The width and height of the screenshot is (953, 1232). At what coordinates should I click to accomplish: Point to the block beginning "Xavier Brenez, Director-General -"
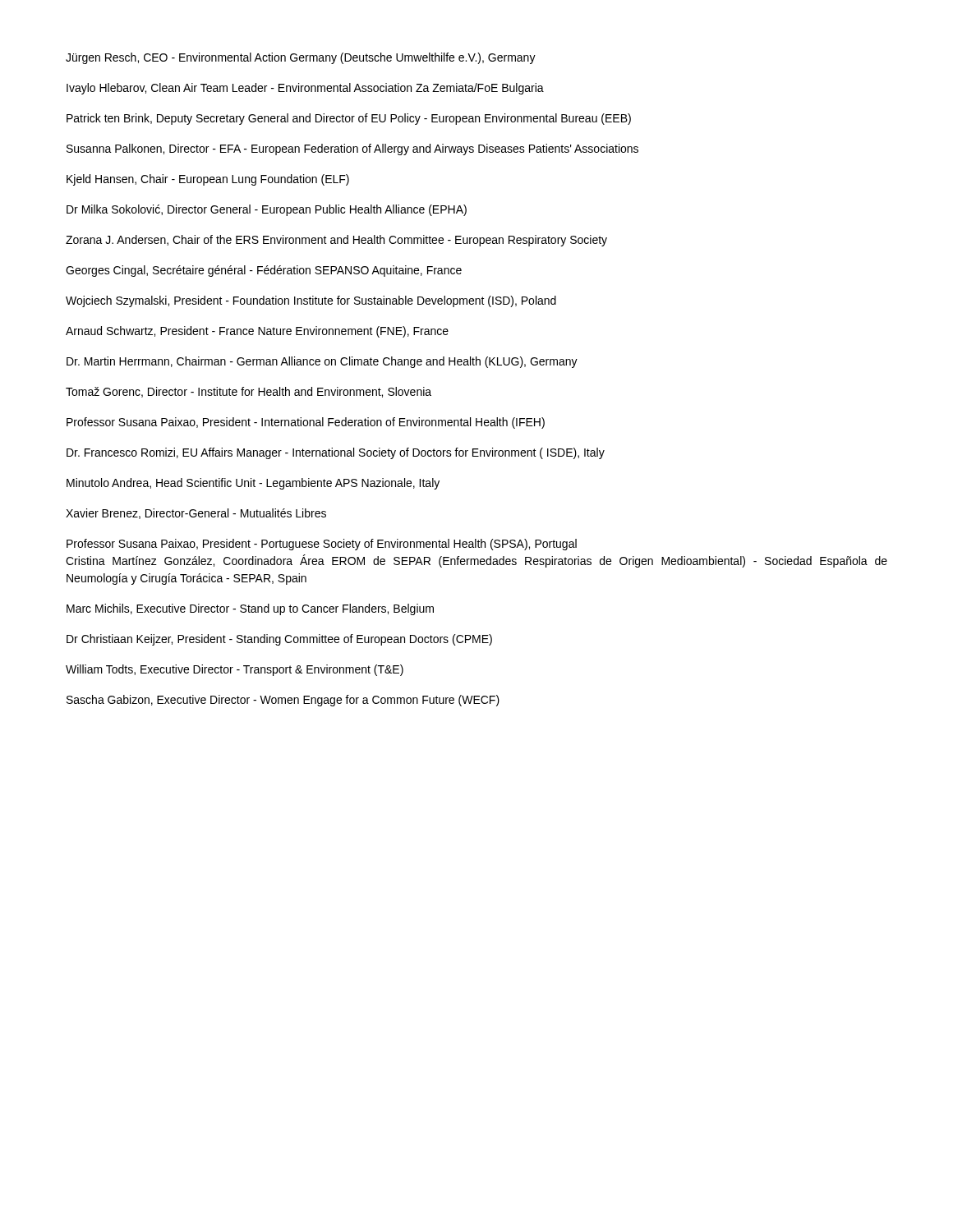pos(196,513)
